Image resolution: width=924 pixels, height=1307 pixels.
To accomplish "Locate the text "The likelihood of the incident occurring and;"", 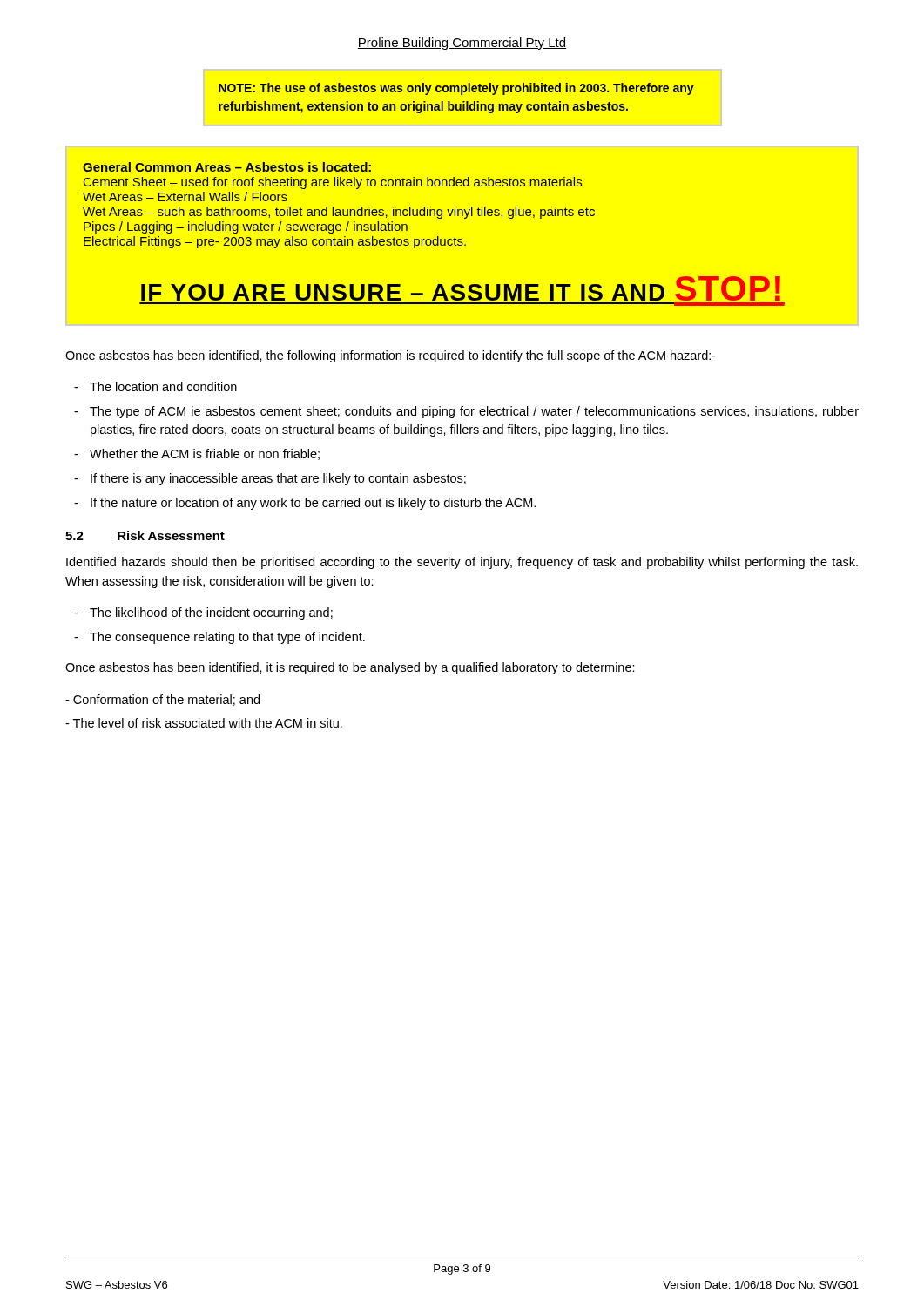I will [212, 612].
